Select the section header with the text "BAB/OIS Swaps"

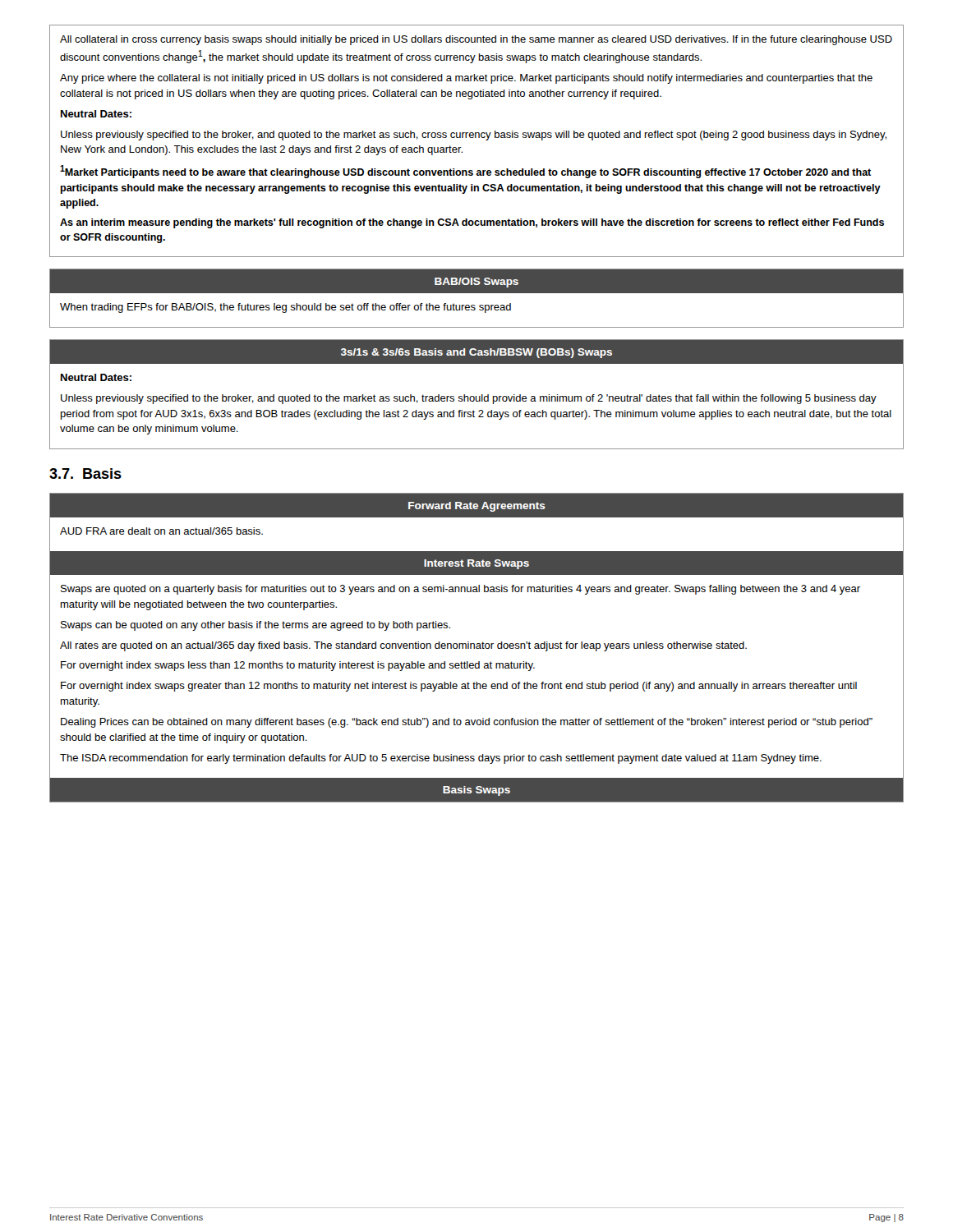[x=476, y=281]
